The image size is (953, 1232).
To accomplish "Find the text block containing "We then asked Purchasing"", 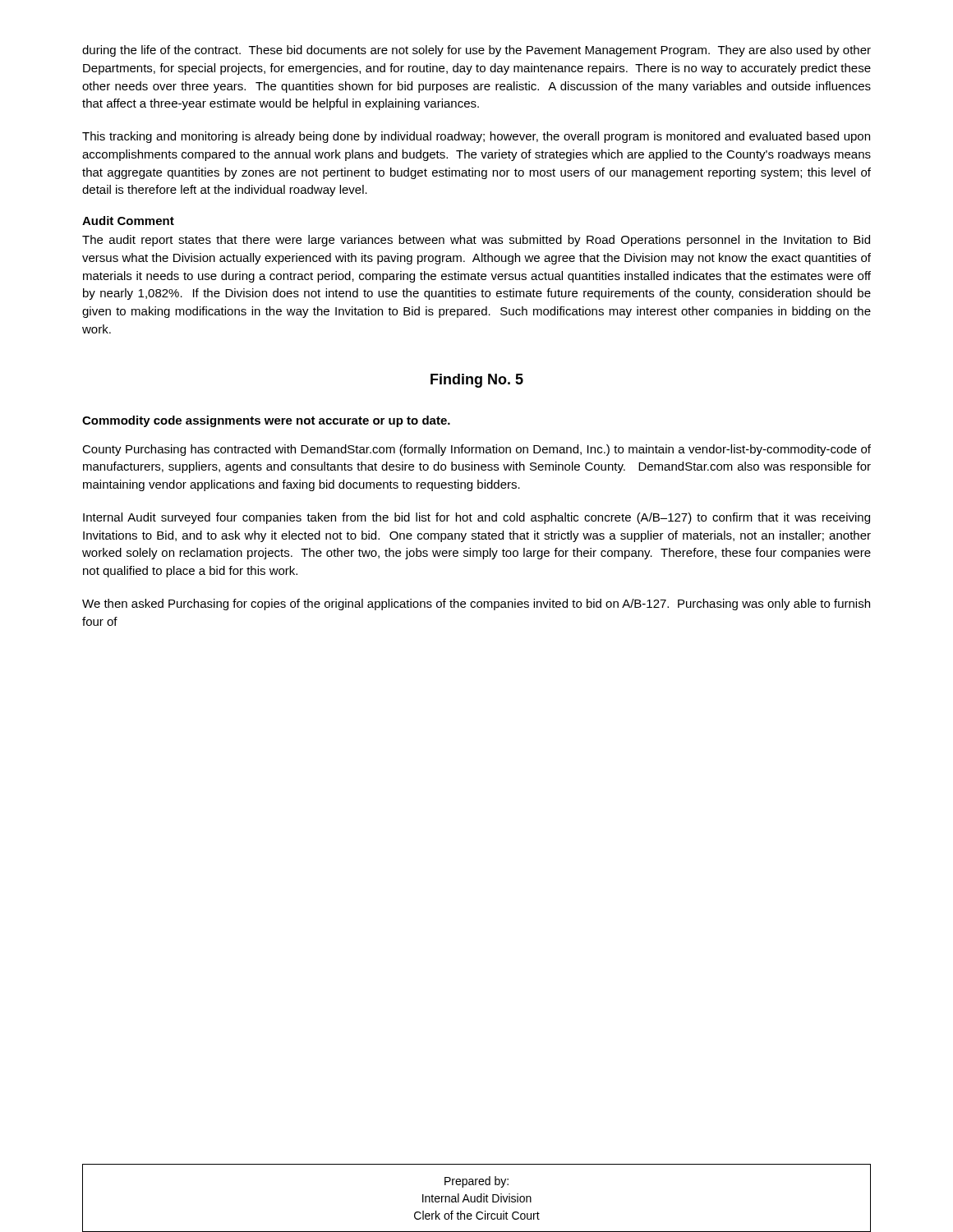I will point(476,612).
